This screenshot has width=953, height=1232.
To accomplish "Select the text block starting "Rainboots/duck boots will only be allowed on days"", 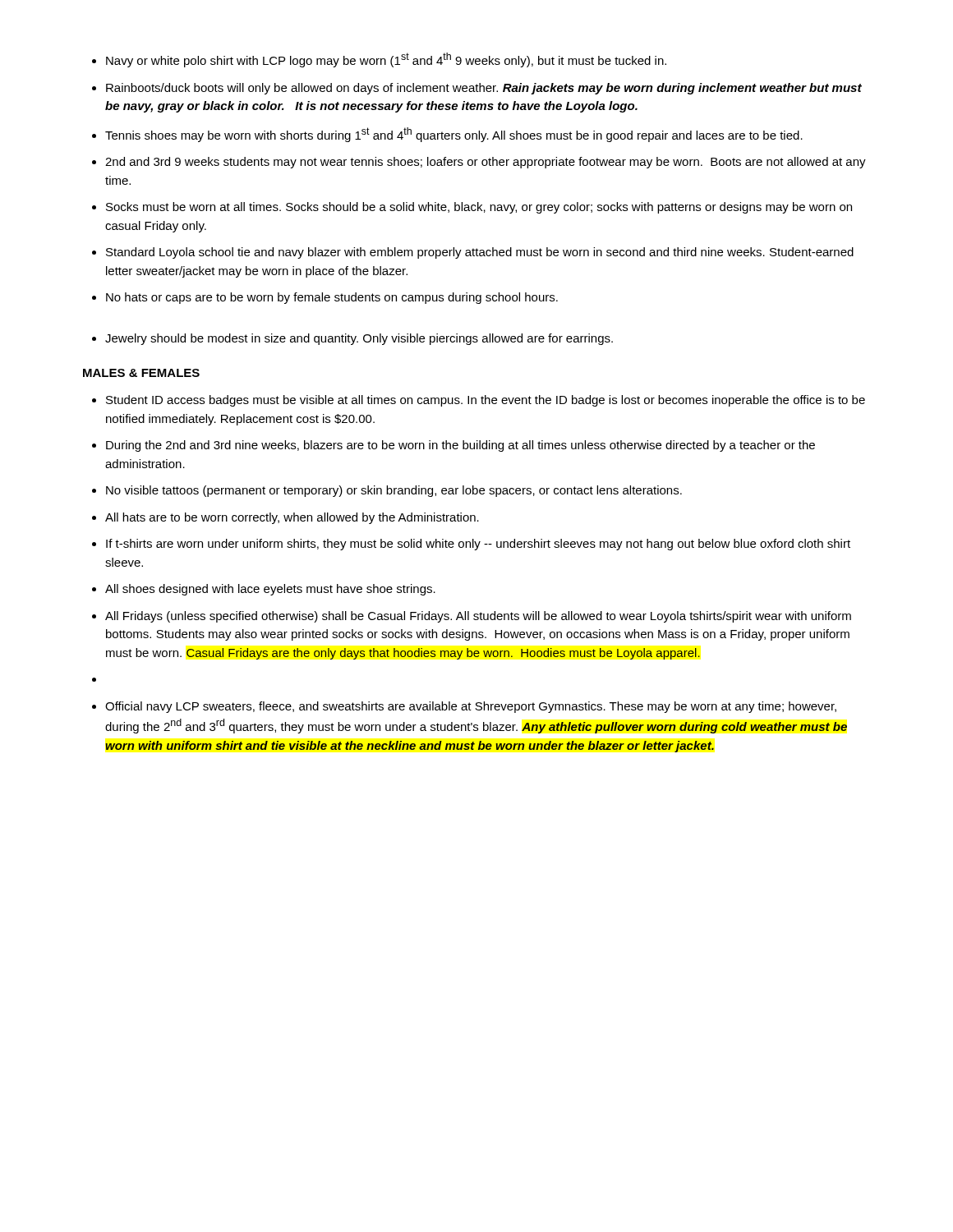I will (x=488, y=97).
